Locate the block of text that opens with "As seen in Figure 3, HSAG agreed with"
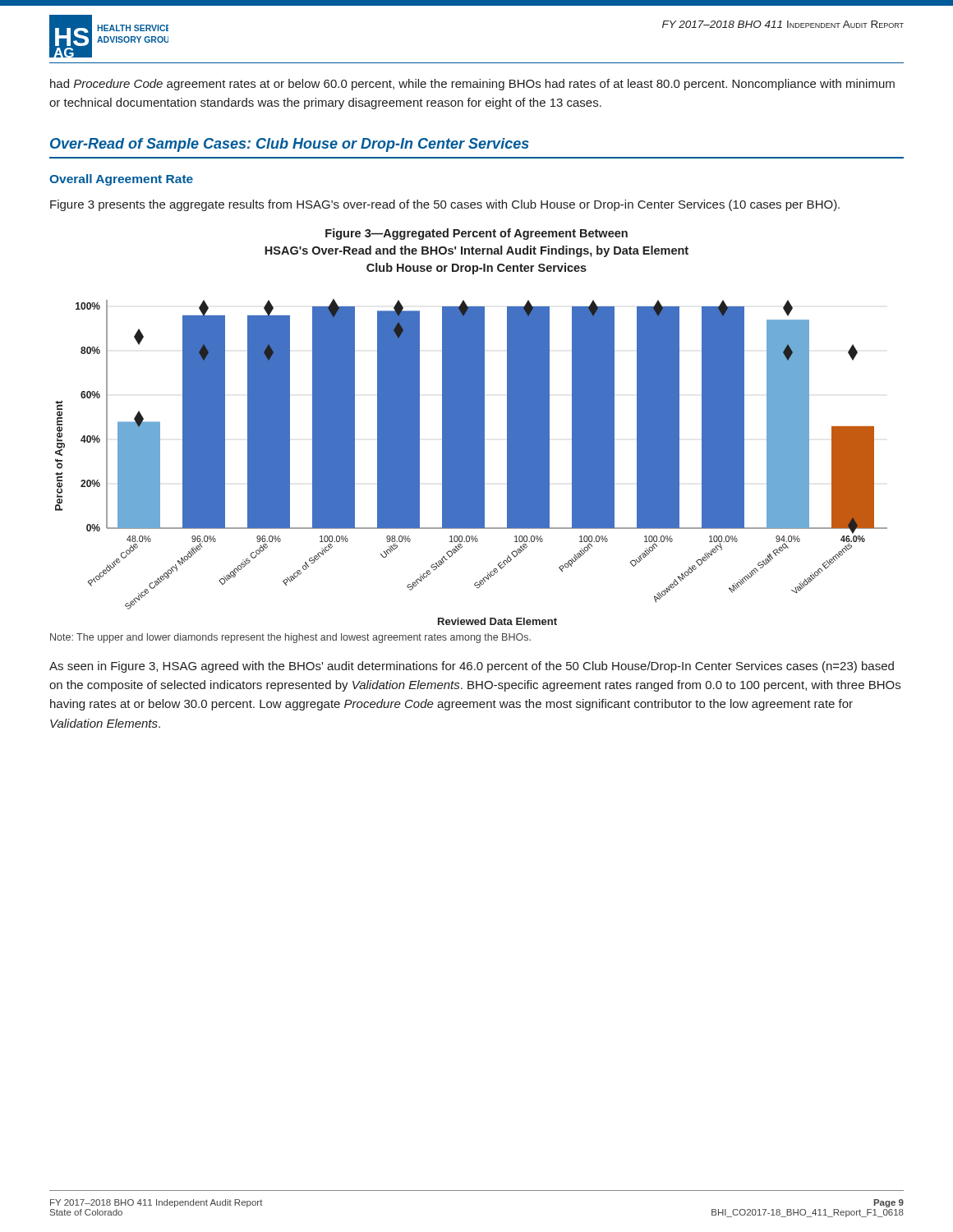Image resolution: width=953 pixels, height=1232 pixels. [x=475, y=694]
